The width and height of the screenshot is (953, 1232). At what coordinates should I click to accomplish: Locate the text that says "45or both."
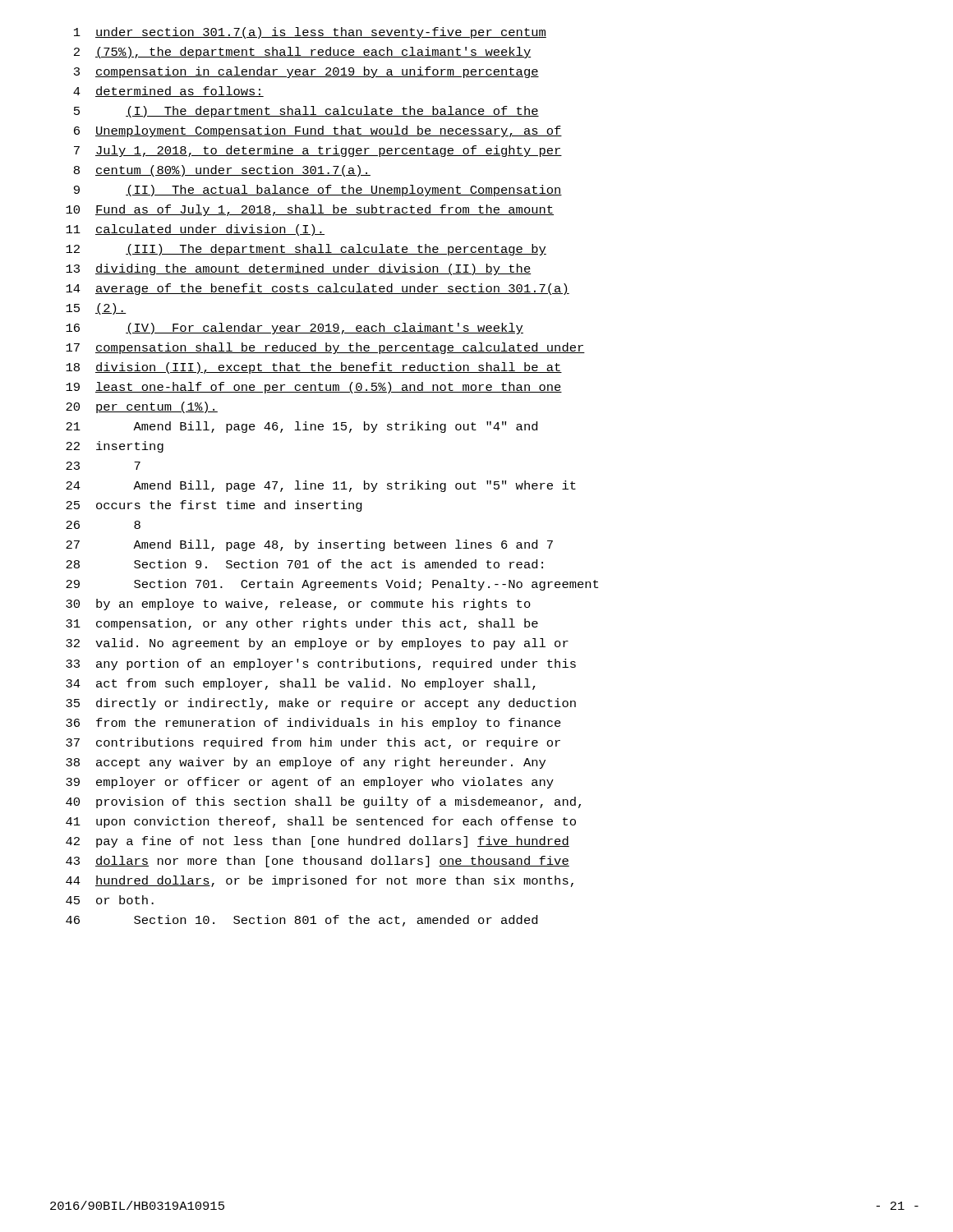103,901
